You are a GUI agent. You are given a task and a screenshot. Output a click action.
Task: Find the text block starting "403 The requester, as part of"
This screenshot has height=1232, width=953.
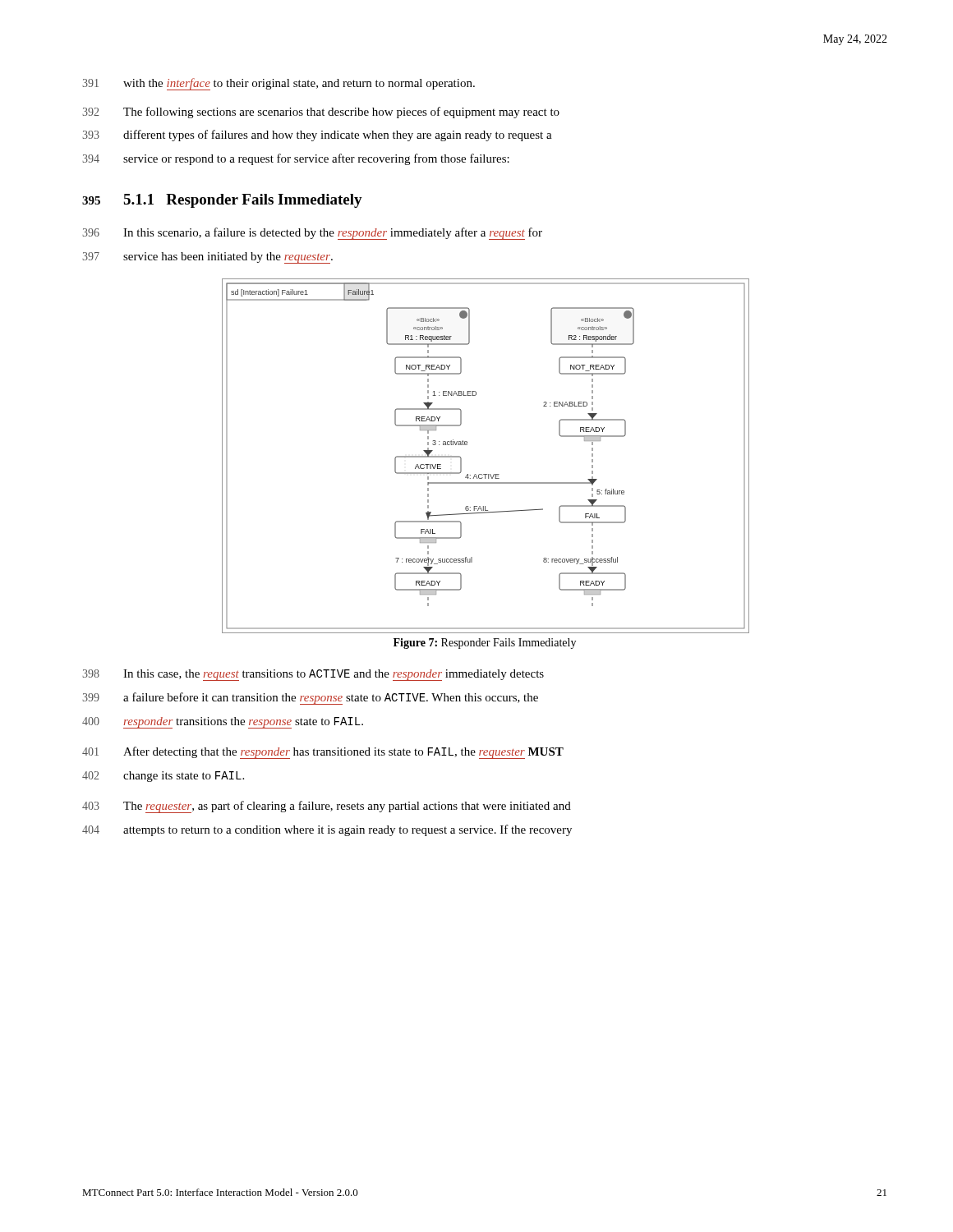tap(485, 818)
